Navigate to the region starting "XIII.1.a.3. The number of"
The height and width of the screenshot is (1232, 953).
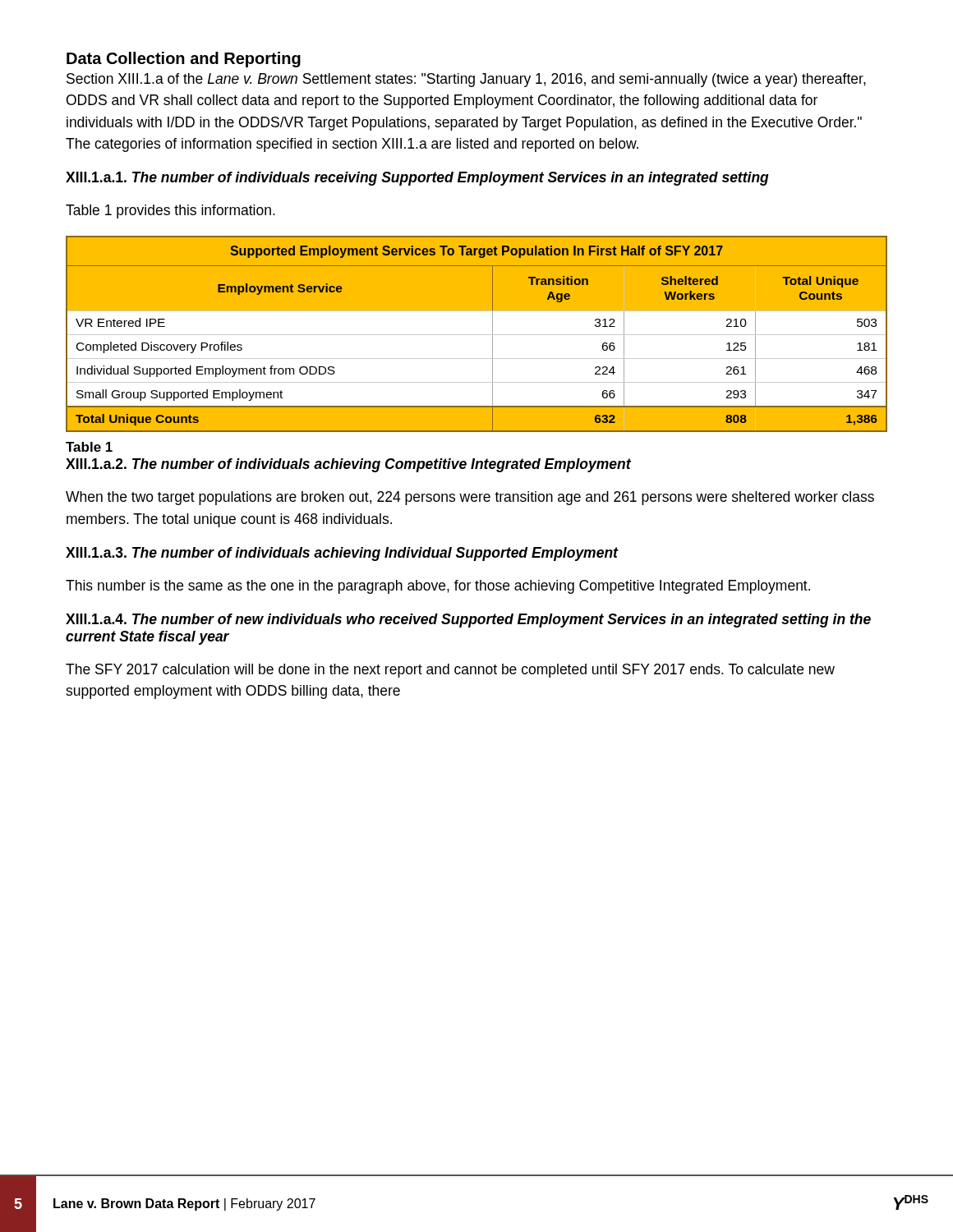[342, 553]
